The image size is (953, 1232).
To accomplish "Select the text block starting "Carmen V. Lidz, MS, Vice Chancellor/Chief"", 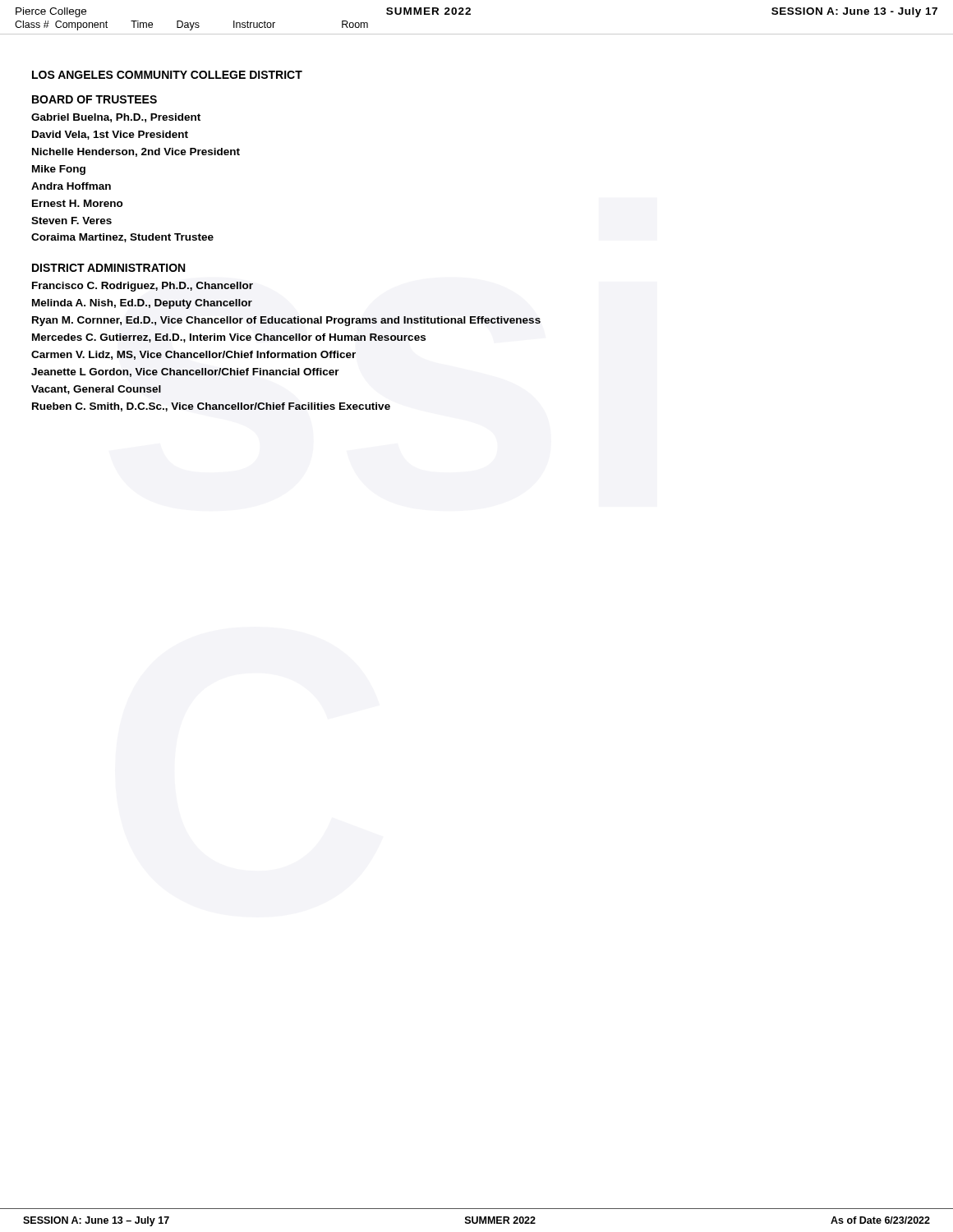I will click(x=194, y=354).
